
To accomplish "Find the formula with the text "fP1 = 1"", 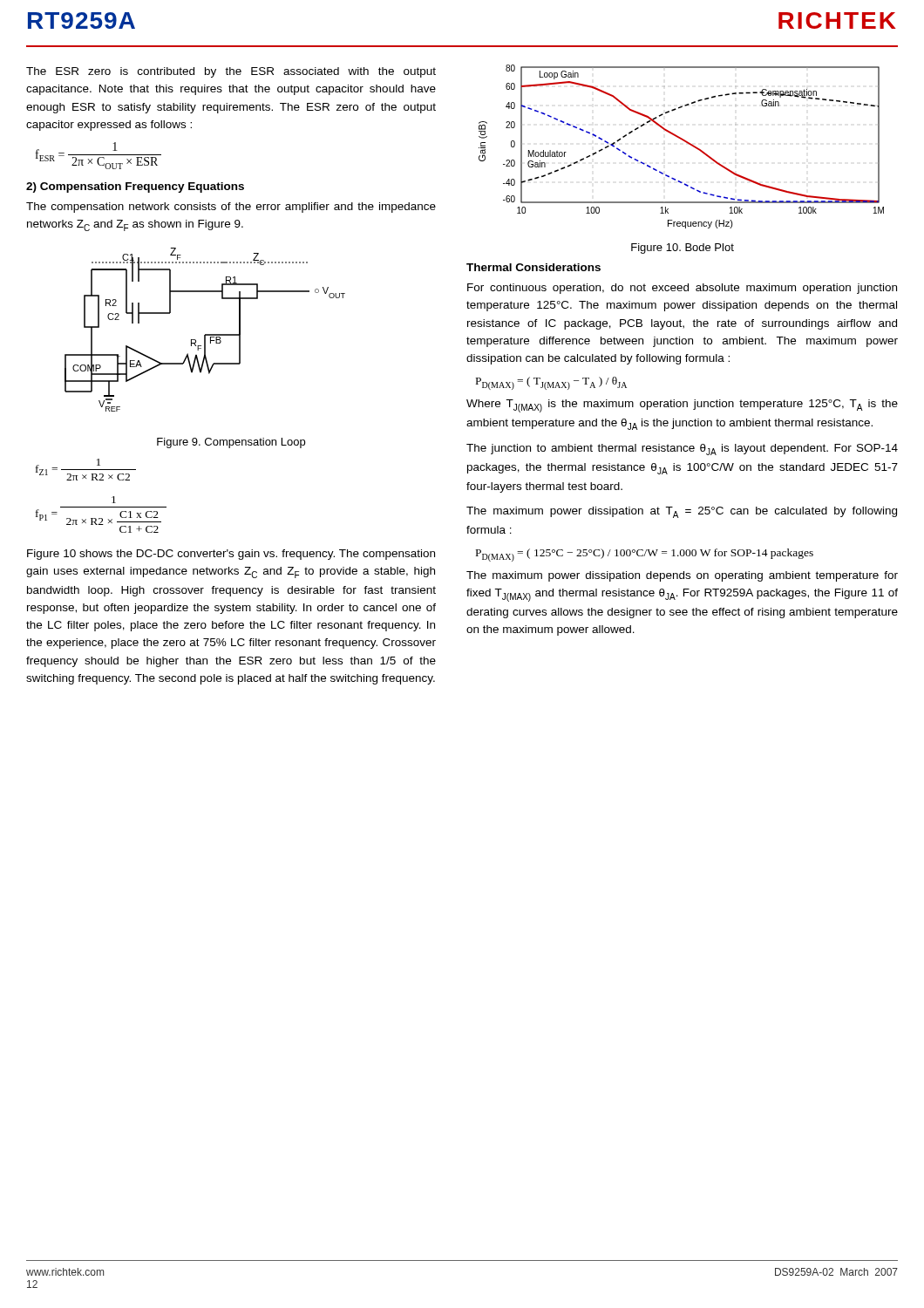I will coord(101,514).
